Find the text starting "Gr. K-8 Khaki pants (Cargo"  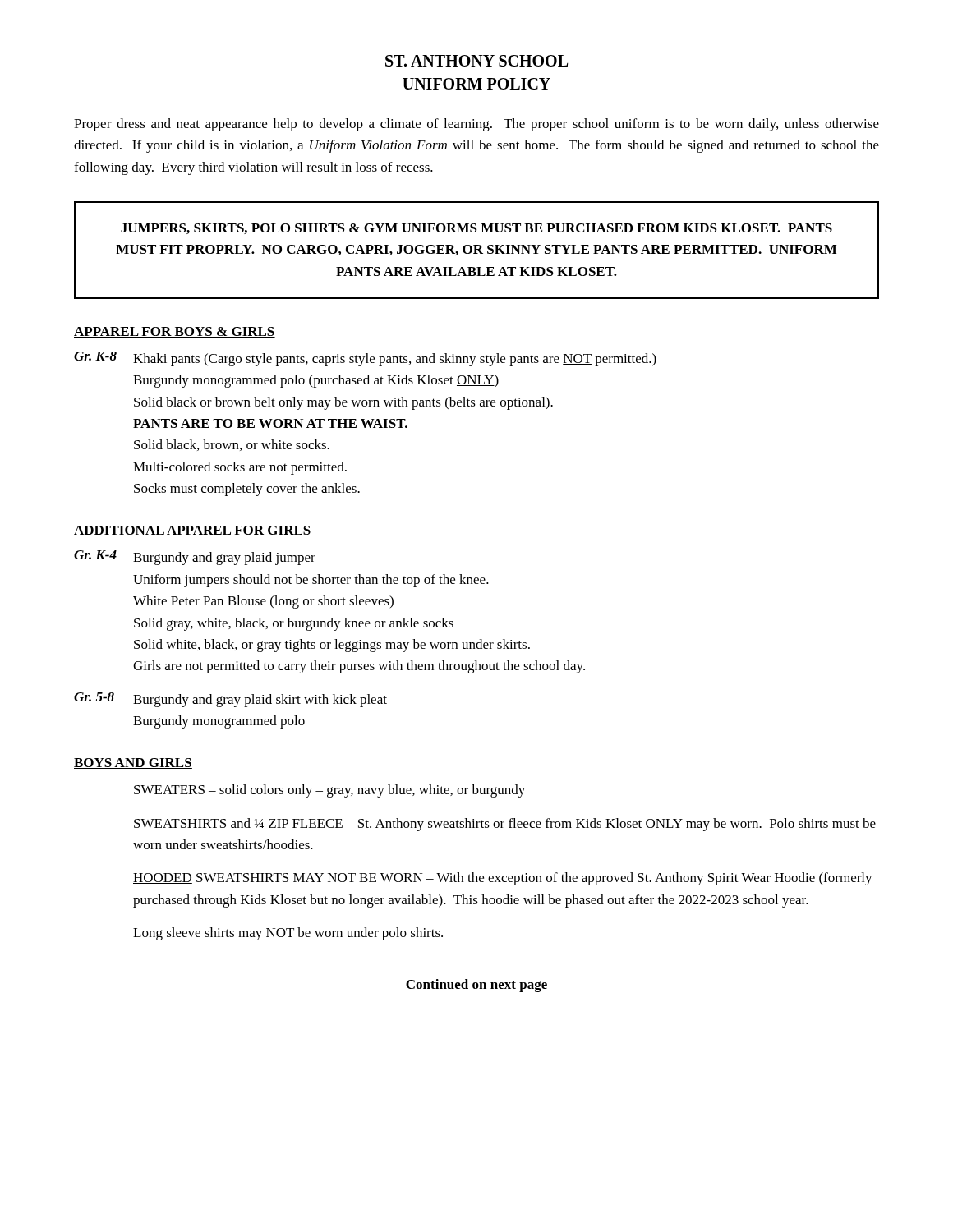click(365, 424)
